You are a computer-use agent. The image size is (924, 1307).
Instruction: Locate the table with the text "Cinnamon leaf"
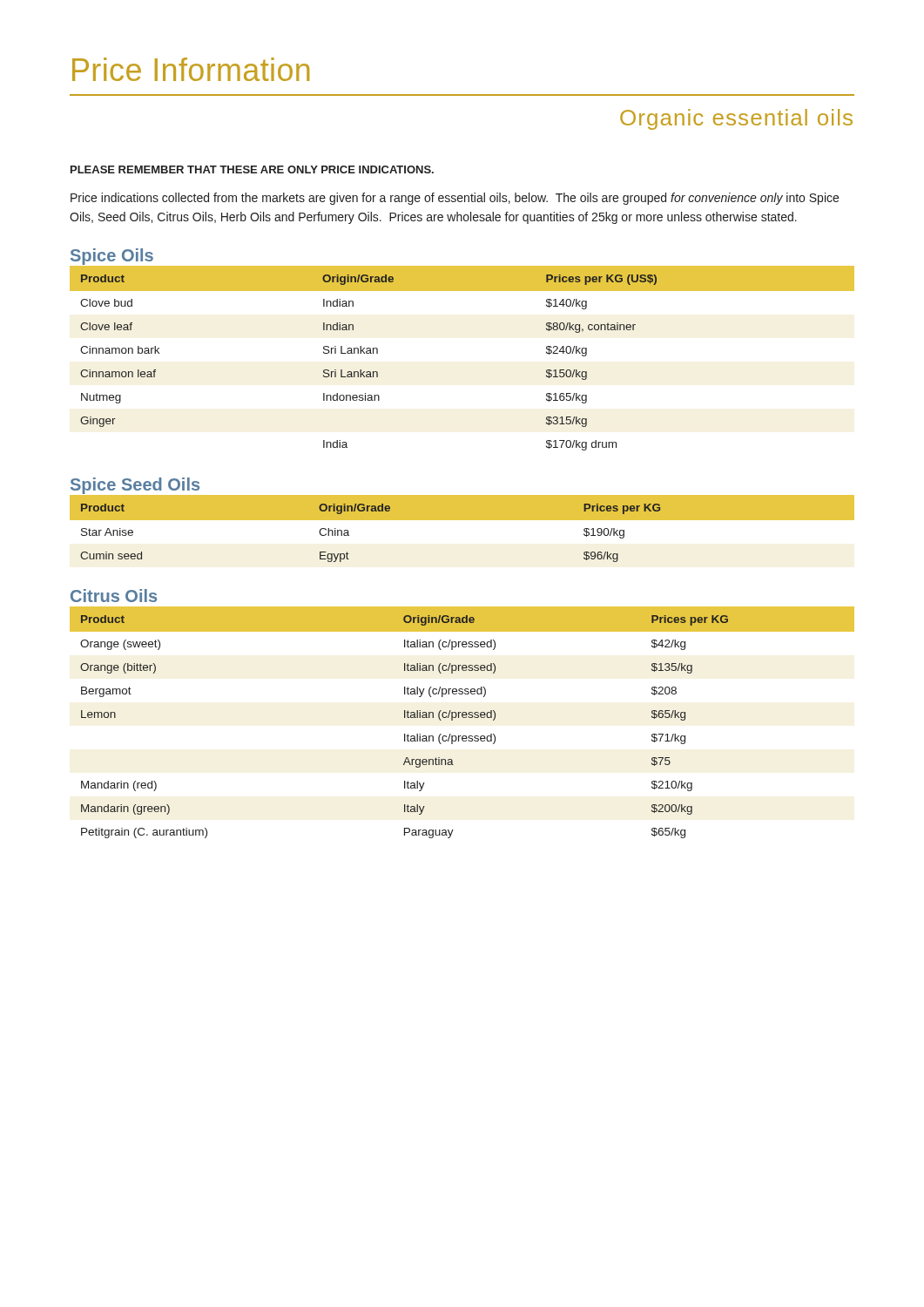point(462,361)
